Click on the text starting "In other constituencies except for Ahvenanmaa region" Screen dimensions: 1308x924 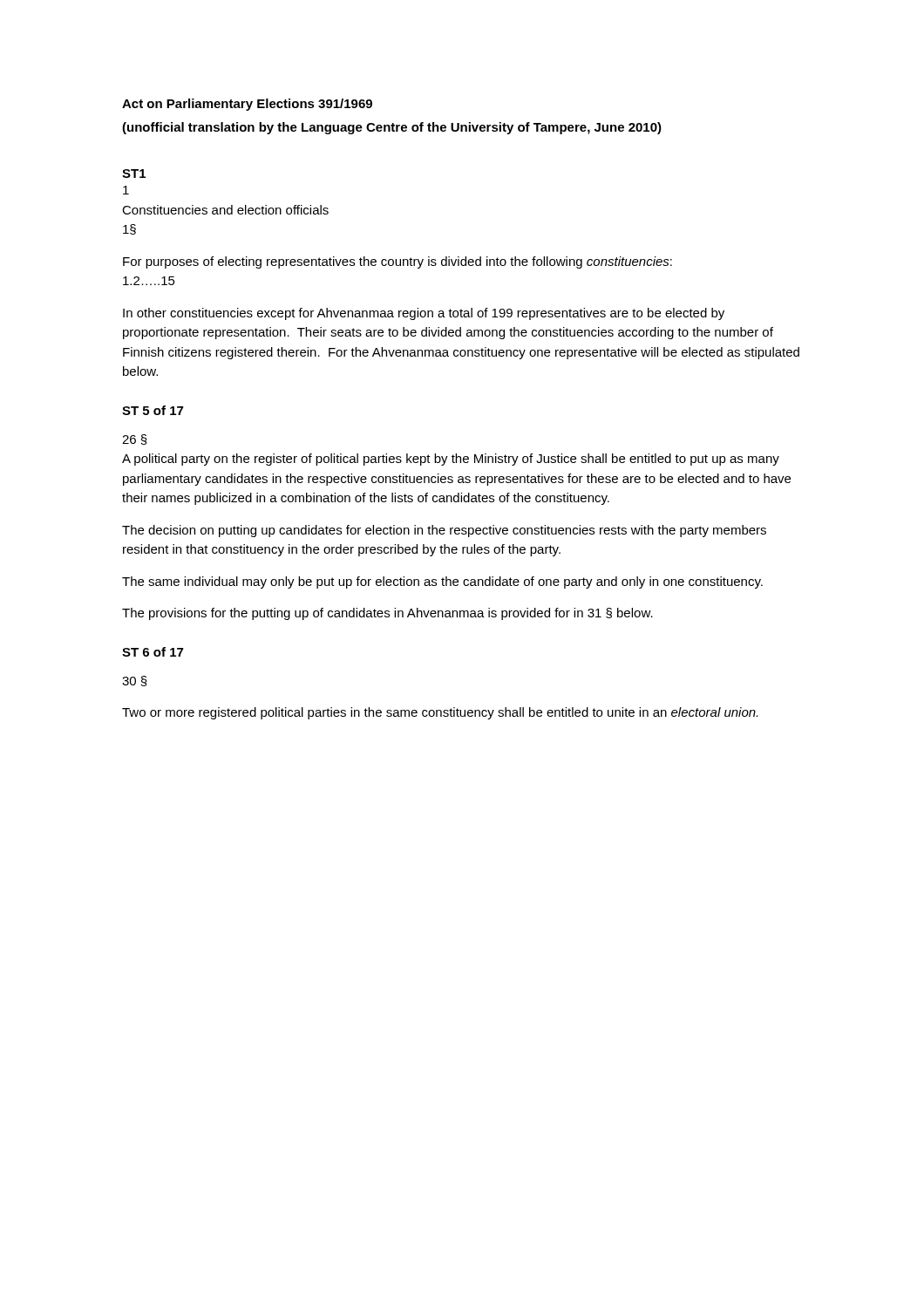pyautogui.click(x=461, y=342)
